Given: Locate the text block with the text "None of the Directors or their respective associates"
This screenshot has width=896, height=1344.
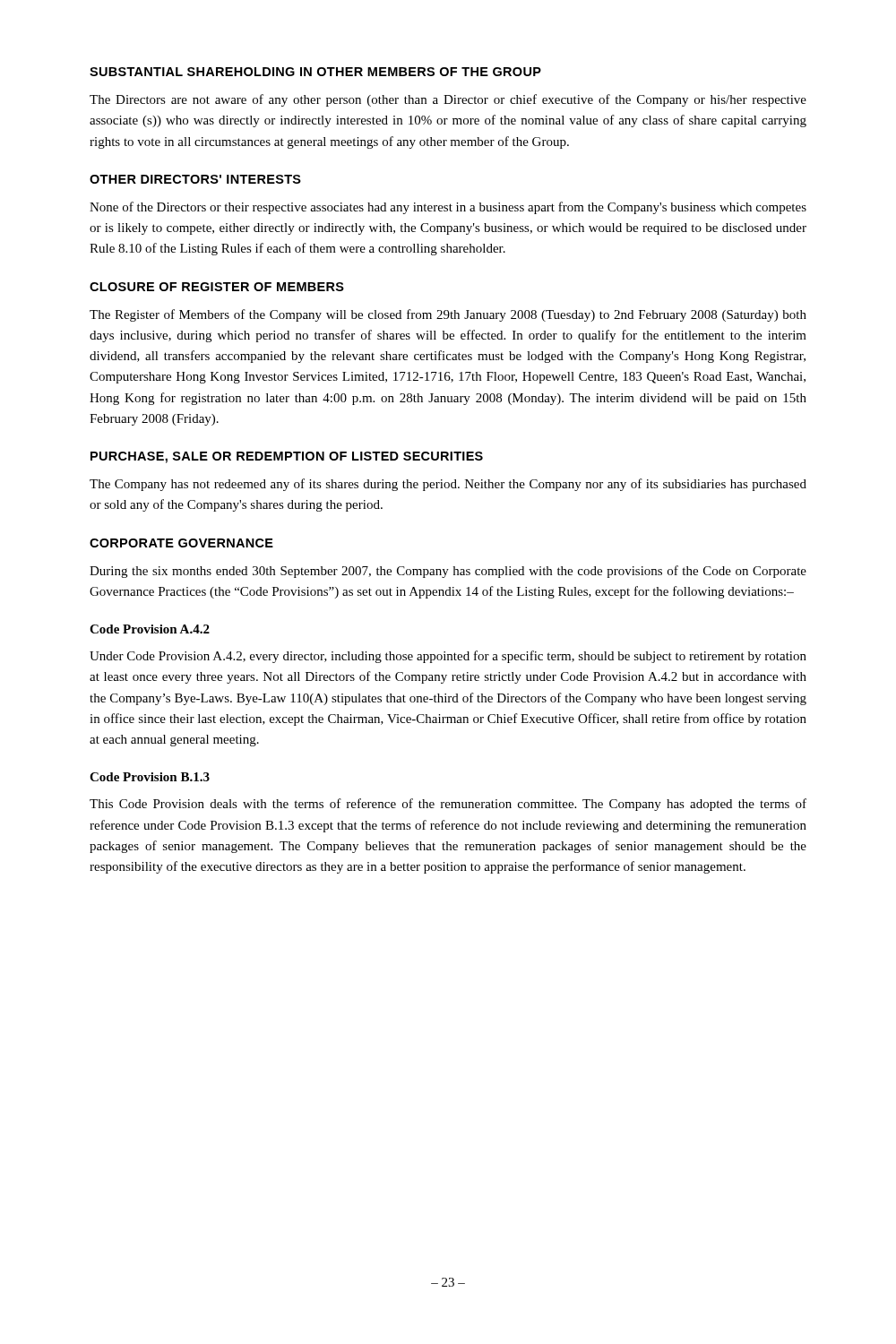Looking at the screenshot, I should click(448, 228).
